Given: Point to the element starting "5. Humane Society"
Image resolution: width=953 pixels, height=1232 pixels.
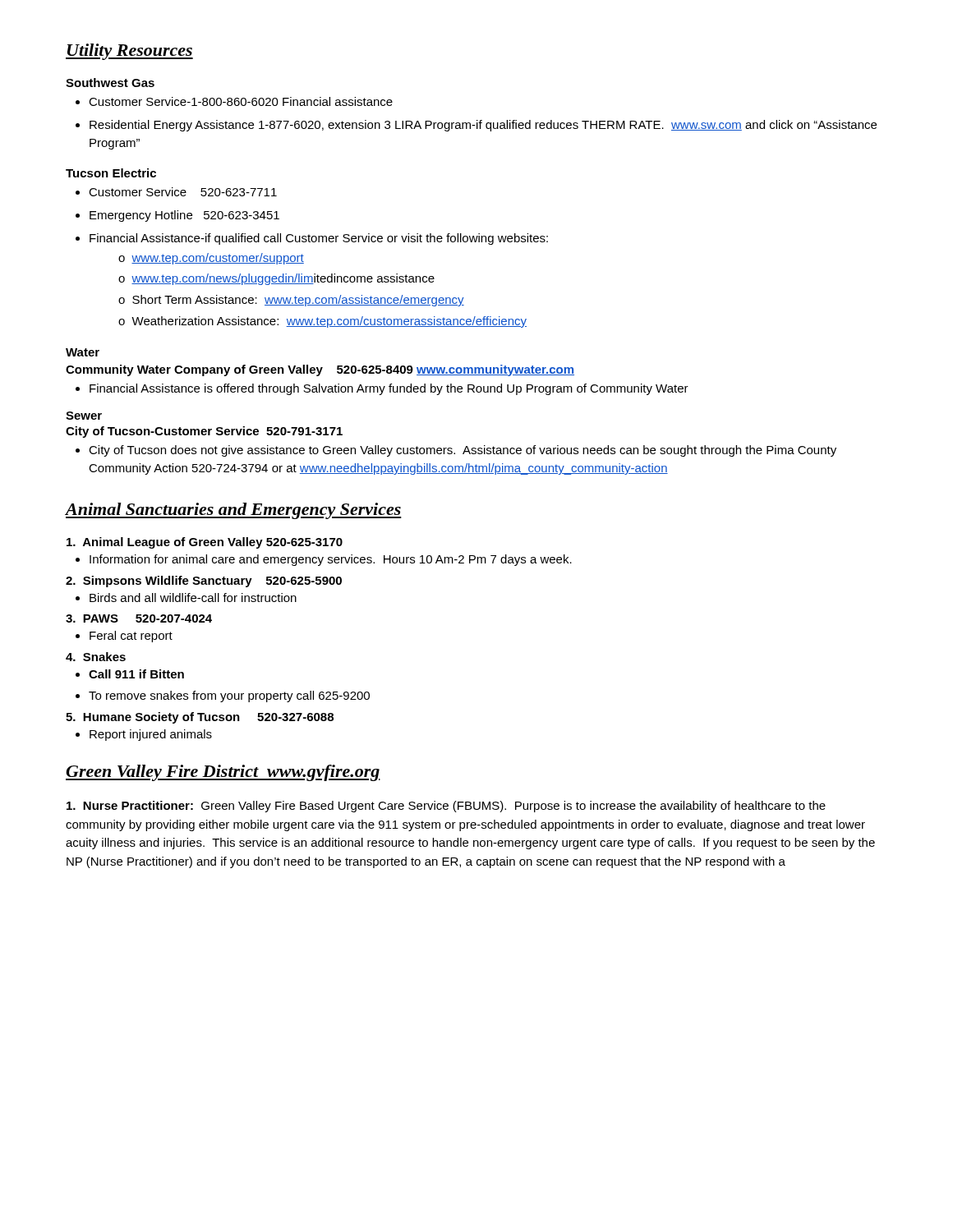Looking at the screenshot, I should [x=200, y=718].
